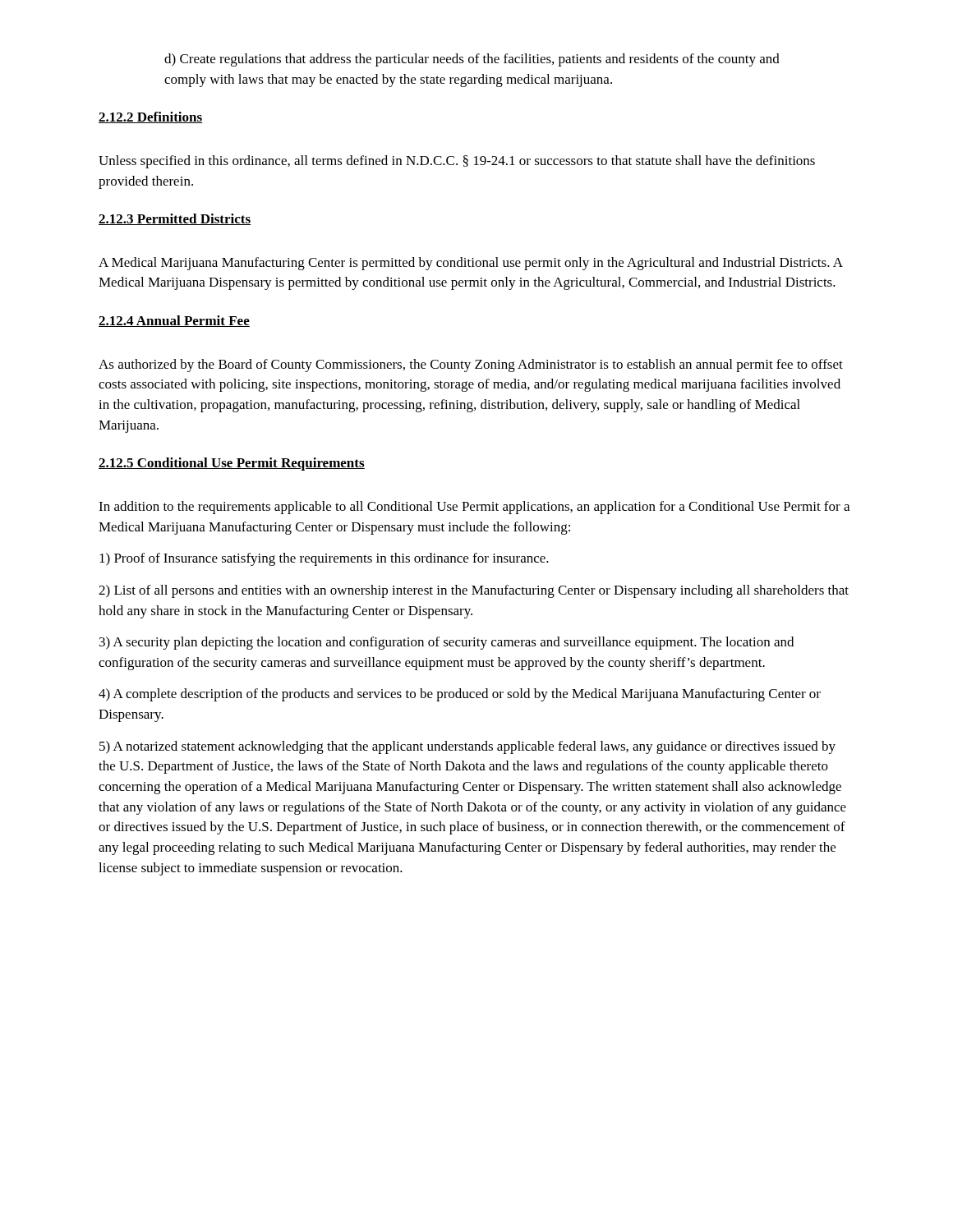This screenshot has width=953, height=1232.
Task: Locate the block of text that opens with "In addition to"
Action: [x=474, y=516]
